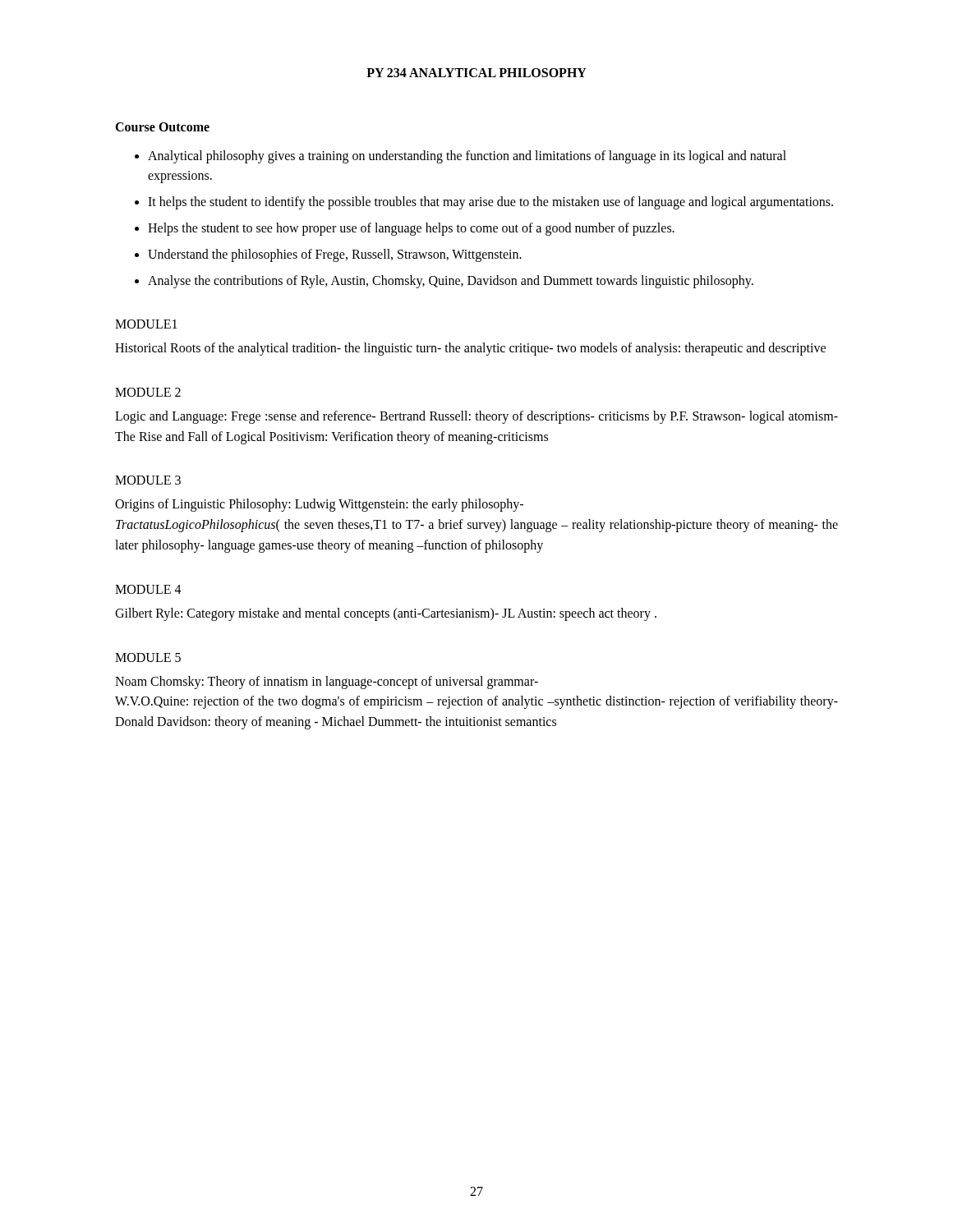
Task: Click on the list item that reads "Analytical philosophy gives a training on understanding the"
Action: (x=467, y=166)
